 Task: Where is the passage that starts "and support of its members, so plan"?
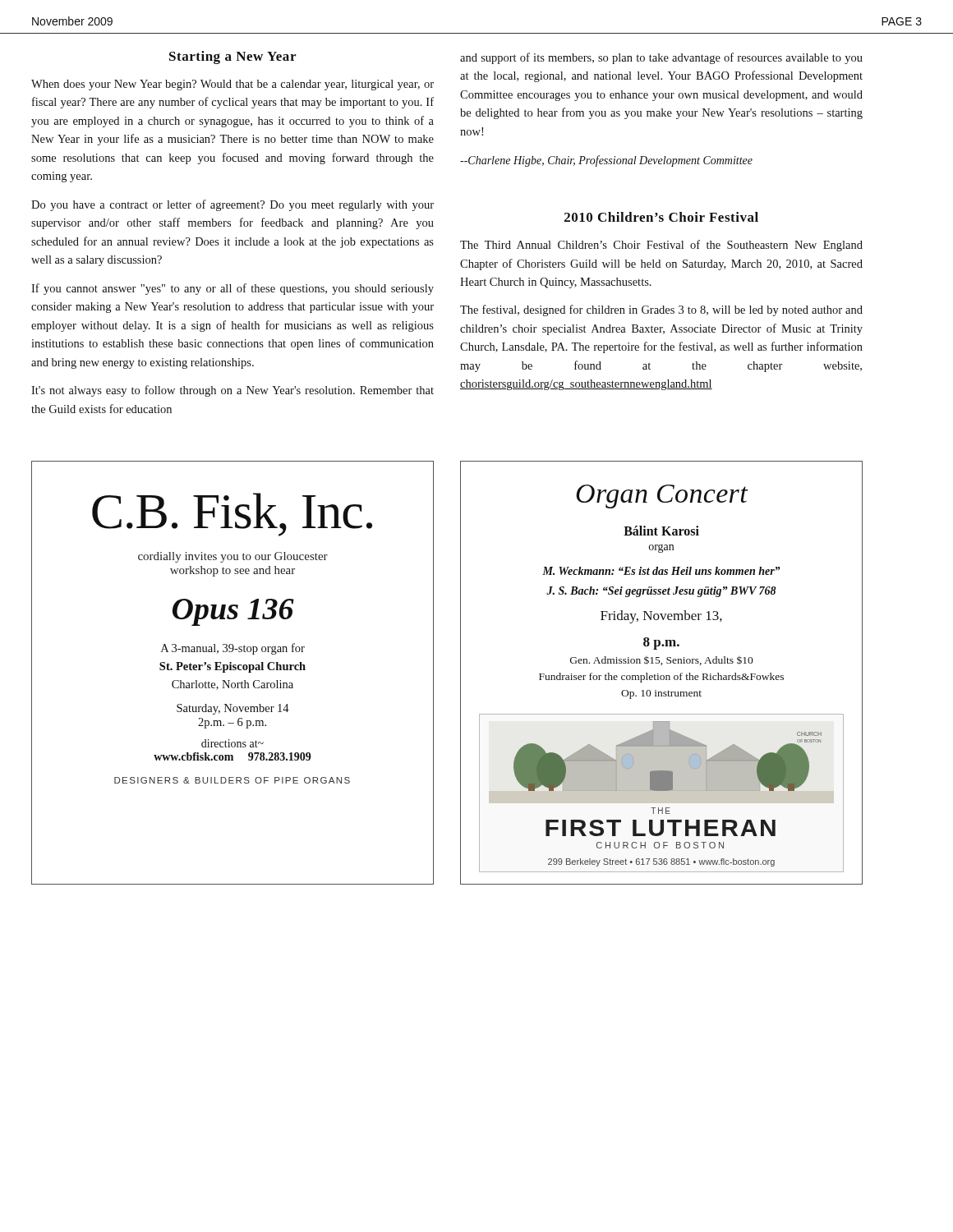[x=661, y=94]
